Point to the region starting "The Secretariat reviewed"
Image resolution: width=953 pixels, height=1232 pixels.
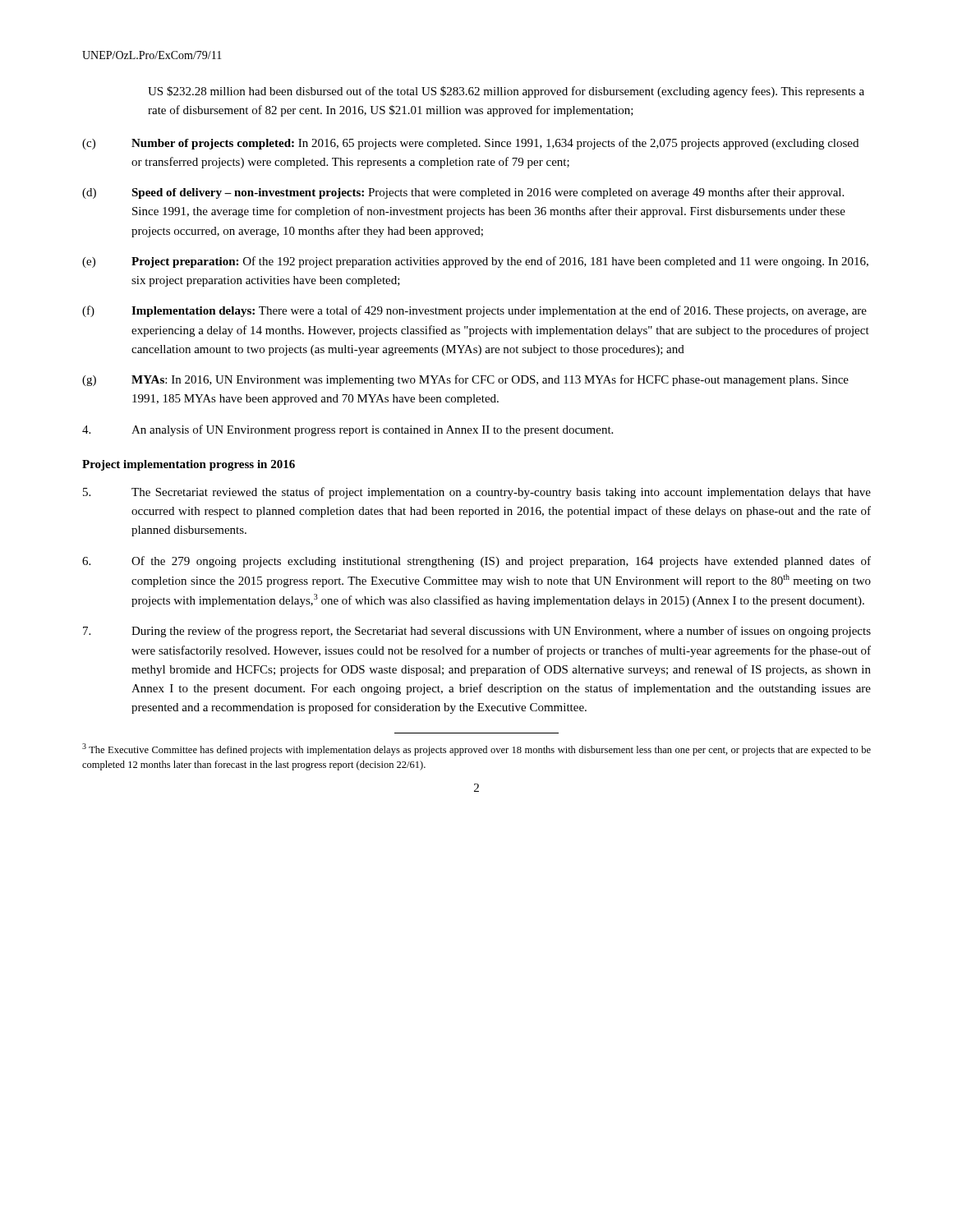tap(476, 511)
